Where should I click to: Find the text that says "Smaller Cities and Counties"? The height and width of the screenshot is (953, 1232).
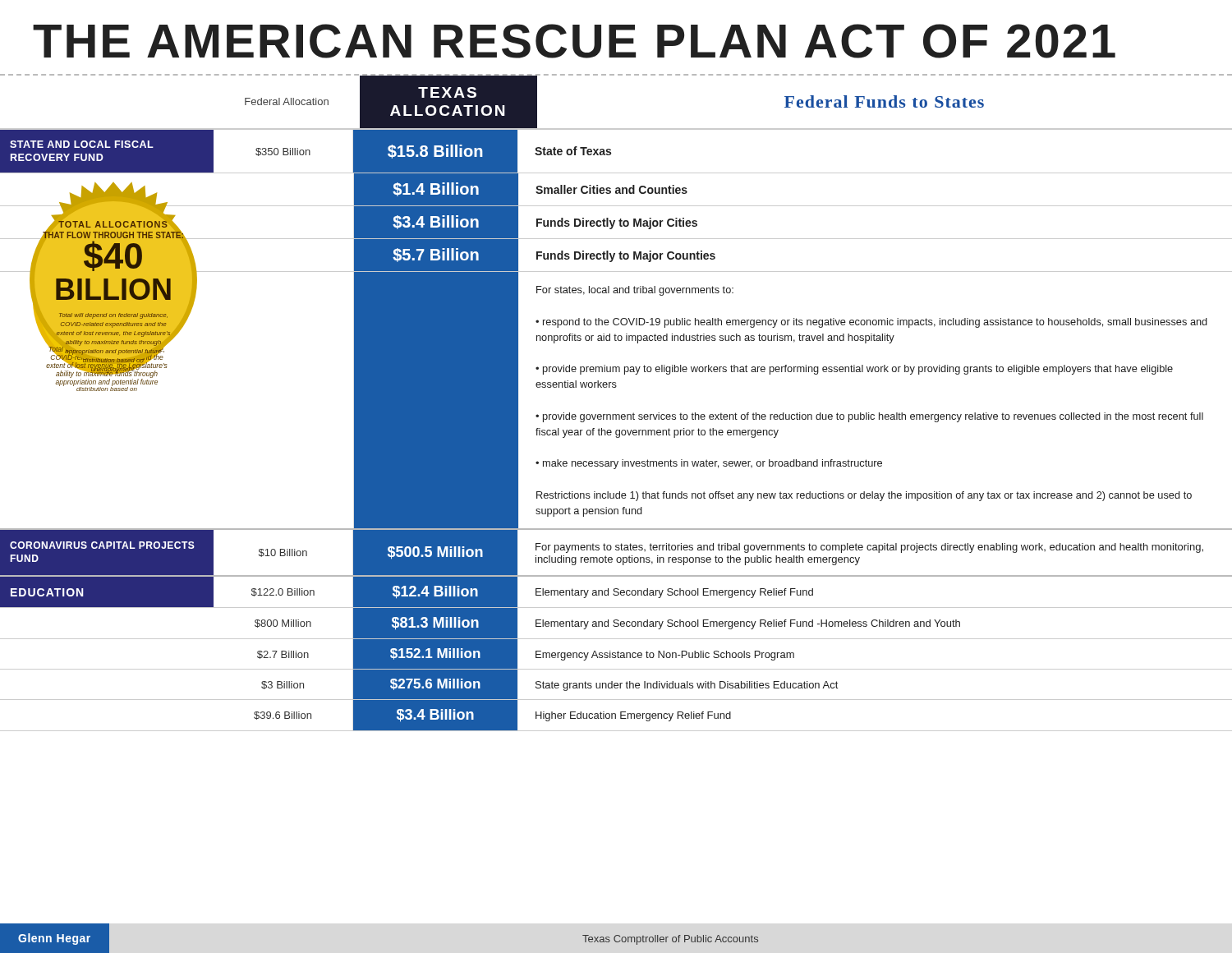point(612,190)
